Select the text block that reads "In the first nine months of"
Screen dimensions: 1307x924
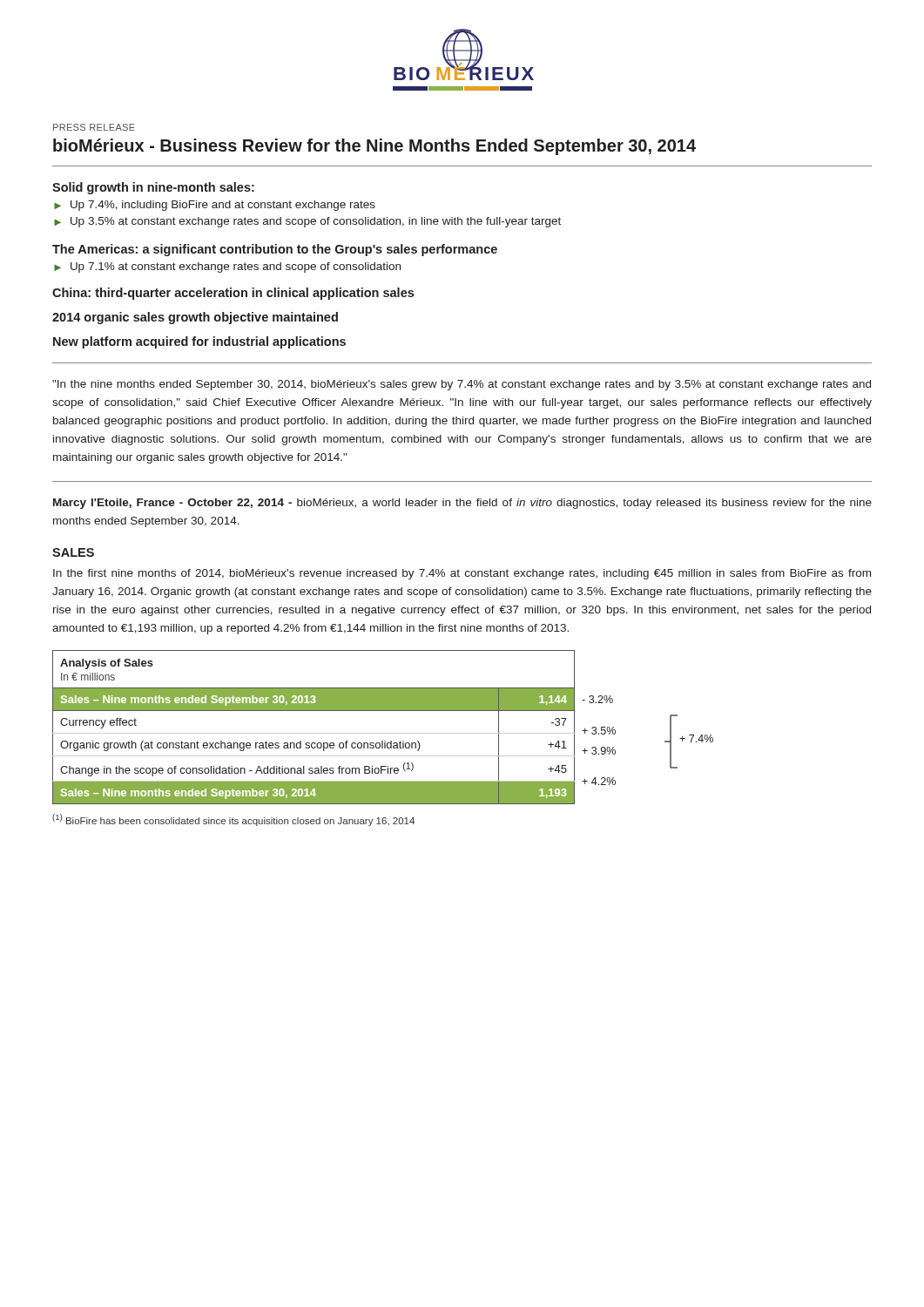[x=462, y=601]
